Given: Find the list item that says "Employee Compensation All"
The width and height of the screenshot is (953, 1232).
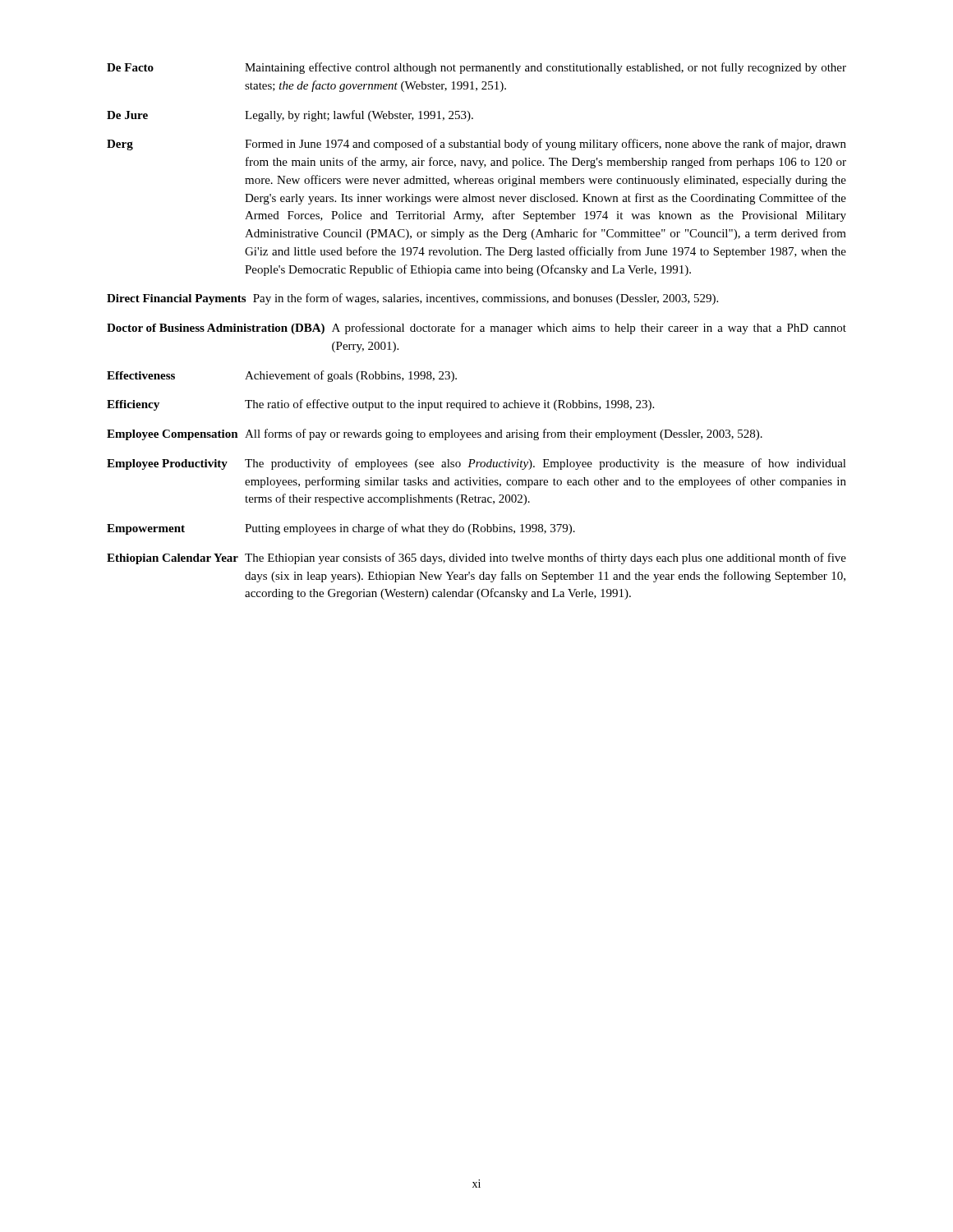Looking at the screenshot, I should [x=476, y=434].
